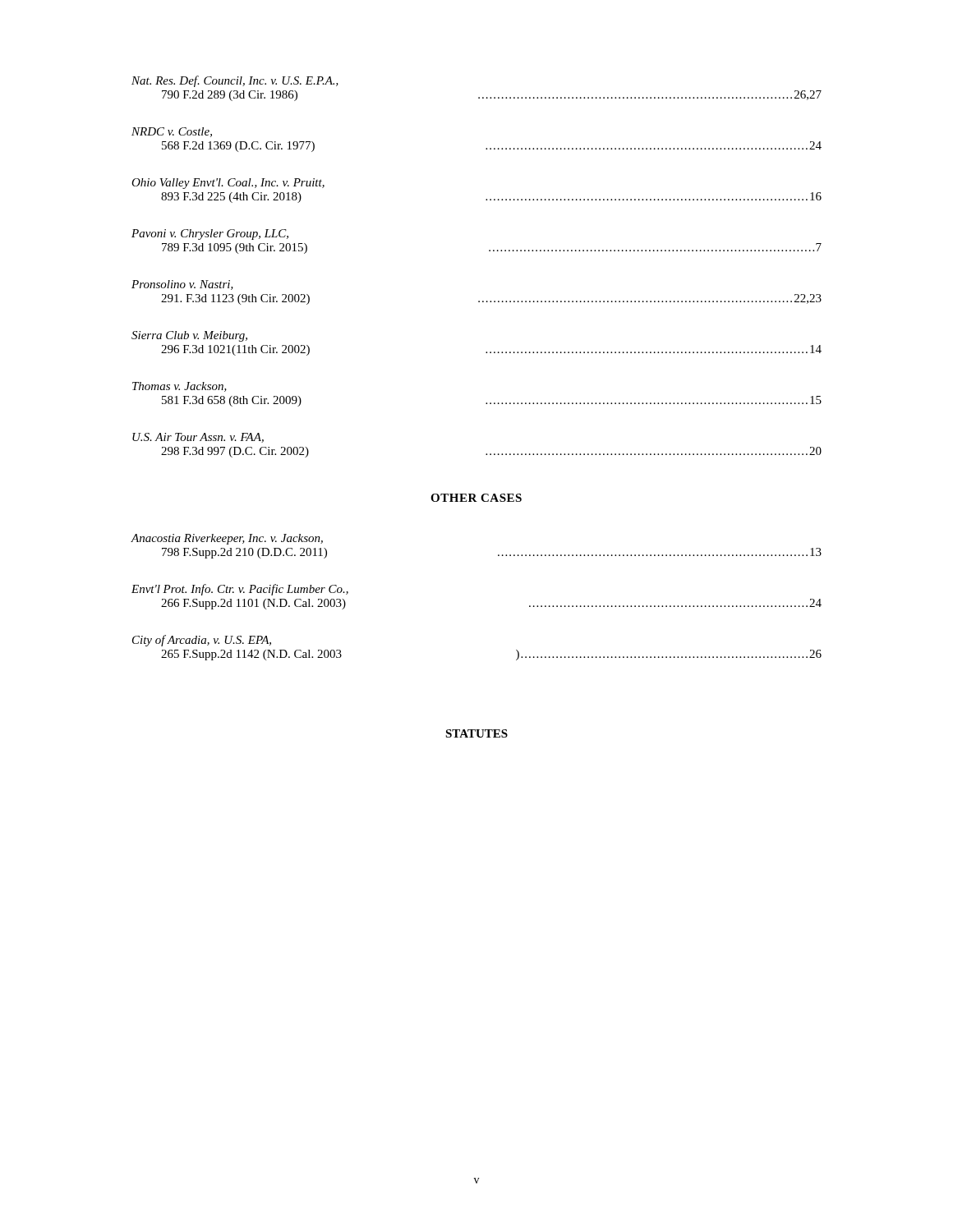Viewport: 953px width, 1232px height.
Task: Click on the text block starting "U.S. Air Tour Assn. v. FAA,"
Action: point(198,438)
